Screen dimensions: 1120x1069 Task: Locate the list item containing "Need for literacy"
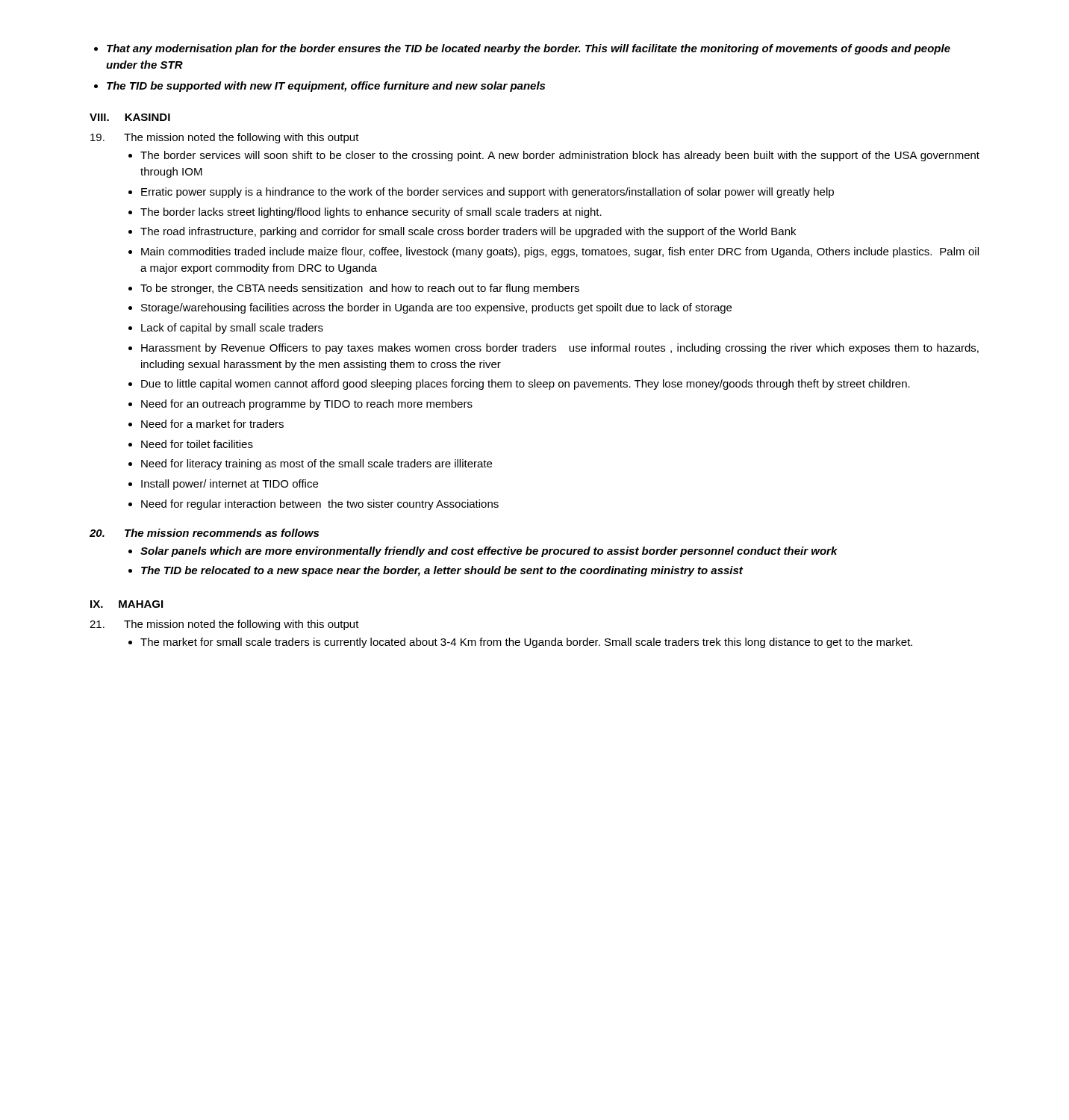(316, 464)
